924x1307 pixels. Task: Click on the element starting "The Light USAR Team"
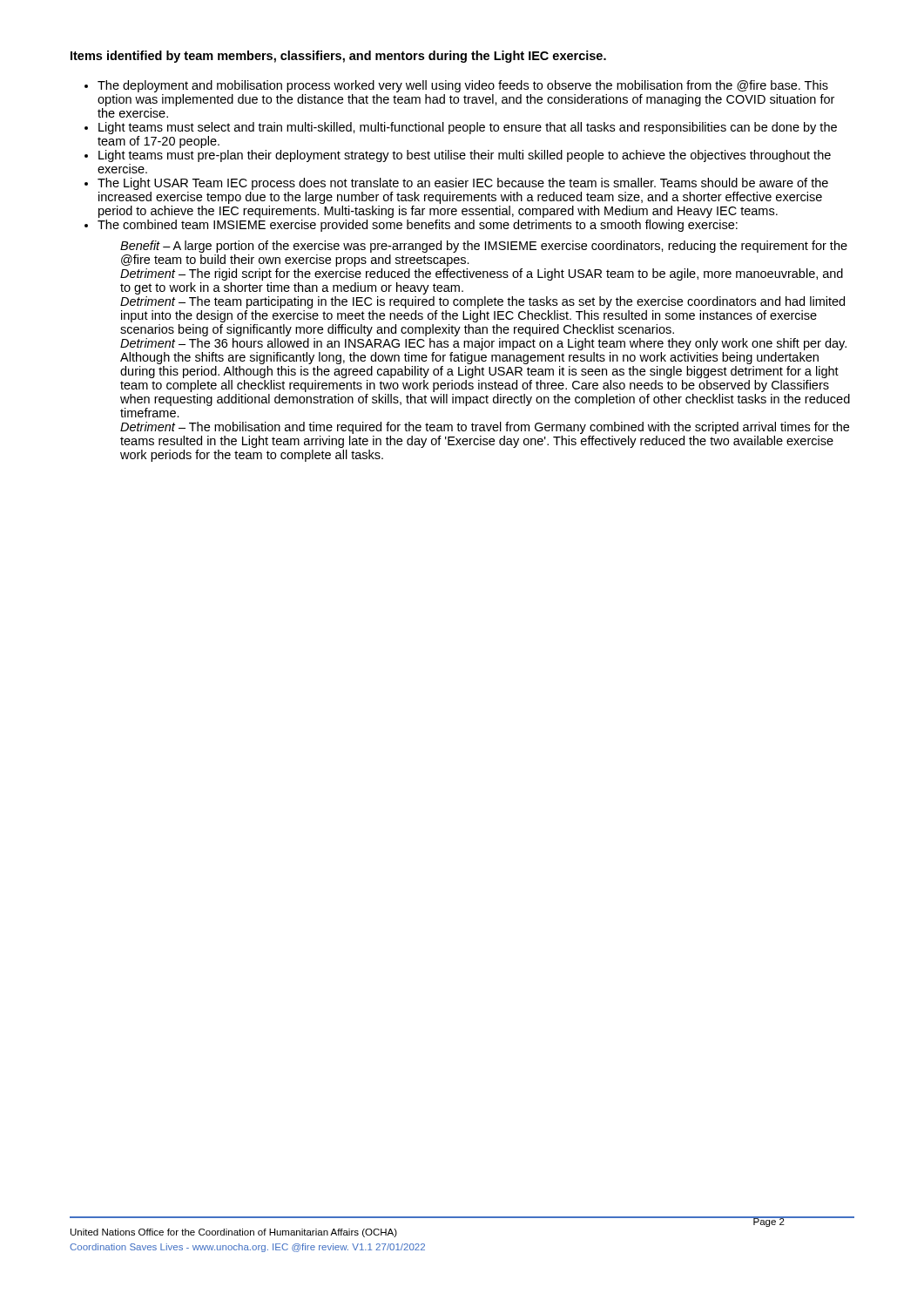tap(476, 197)
